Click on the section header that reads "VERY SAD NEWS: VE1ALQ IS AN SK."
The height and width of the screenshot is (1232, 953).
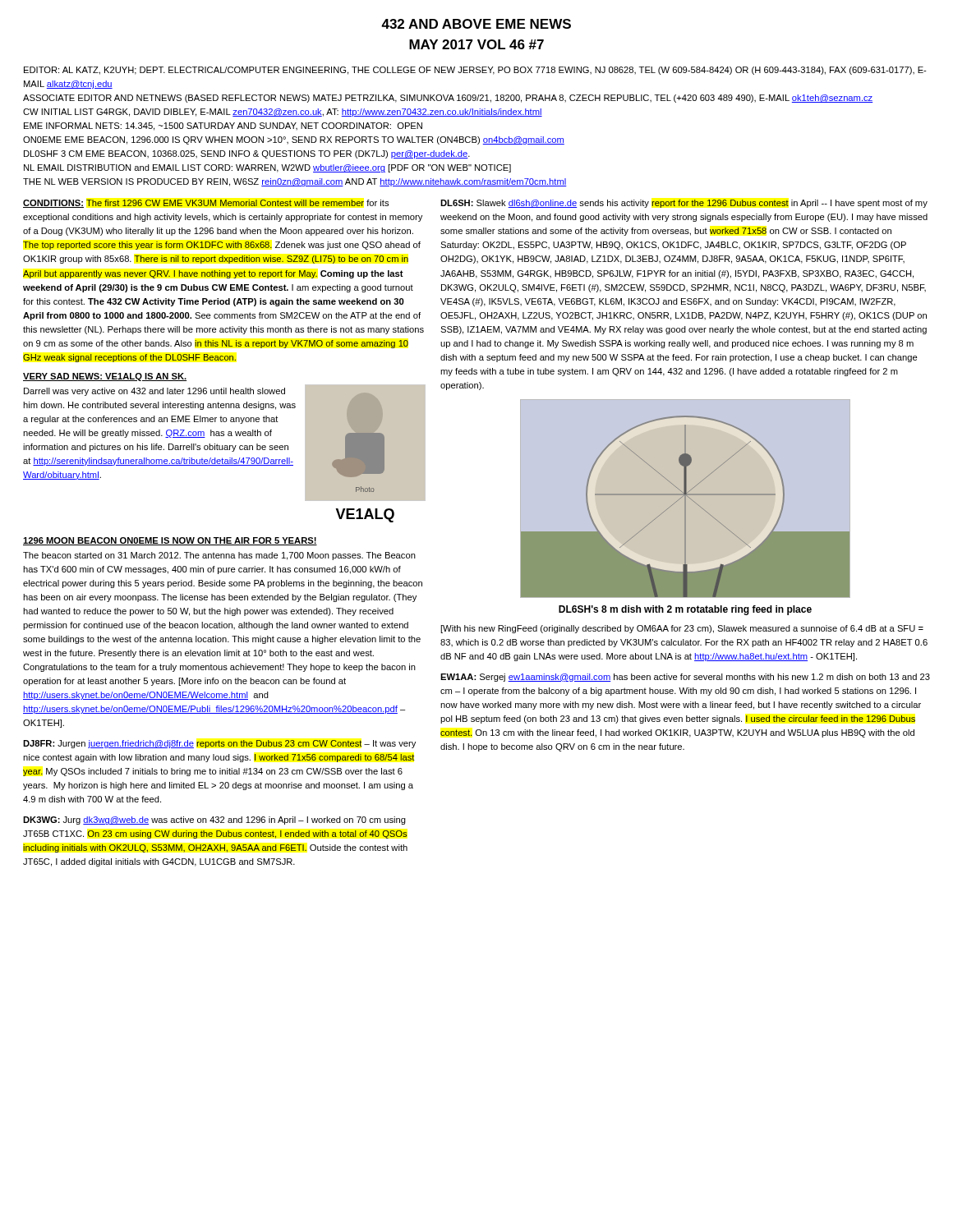(x=105, y=376)
